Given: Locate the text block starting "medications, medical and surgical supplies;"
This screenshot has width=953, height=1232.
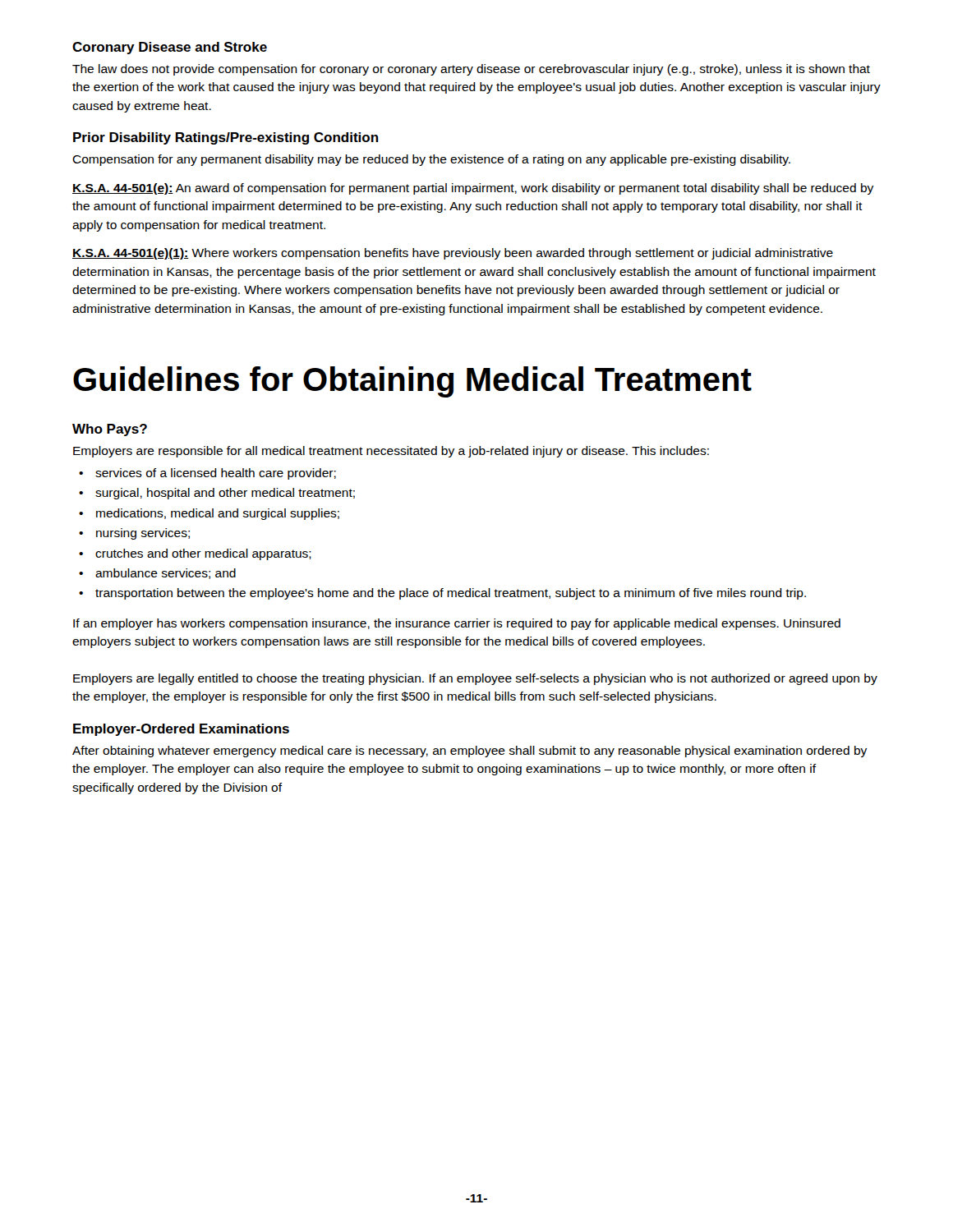Looking at the screenshot, I should pyautogui.click(x=218, y=513).
